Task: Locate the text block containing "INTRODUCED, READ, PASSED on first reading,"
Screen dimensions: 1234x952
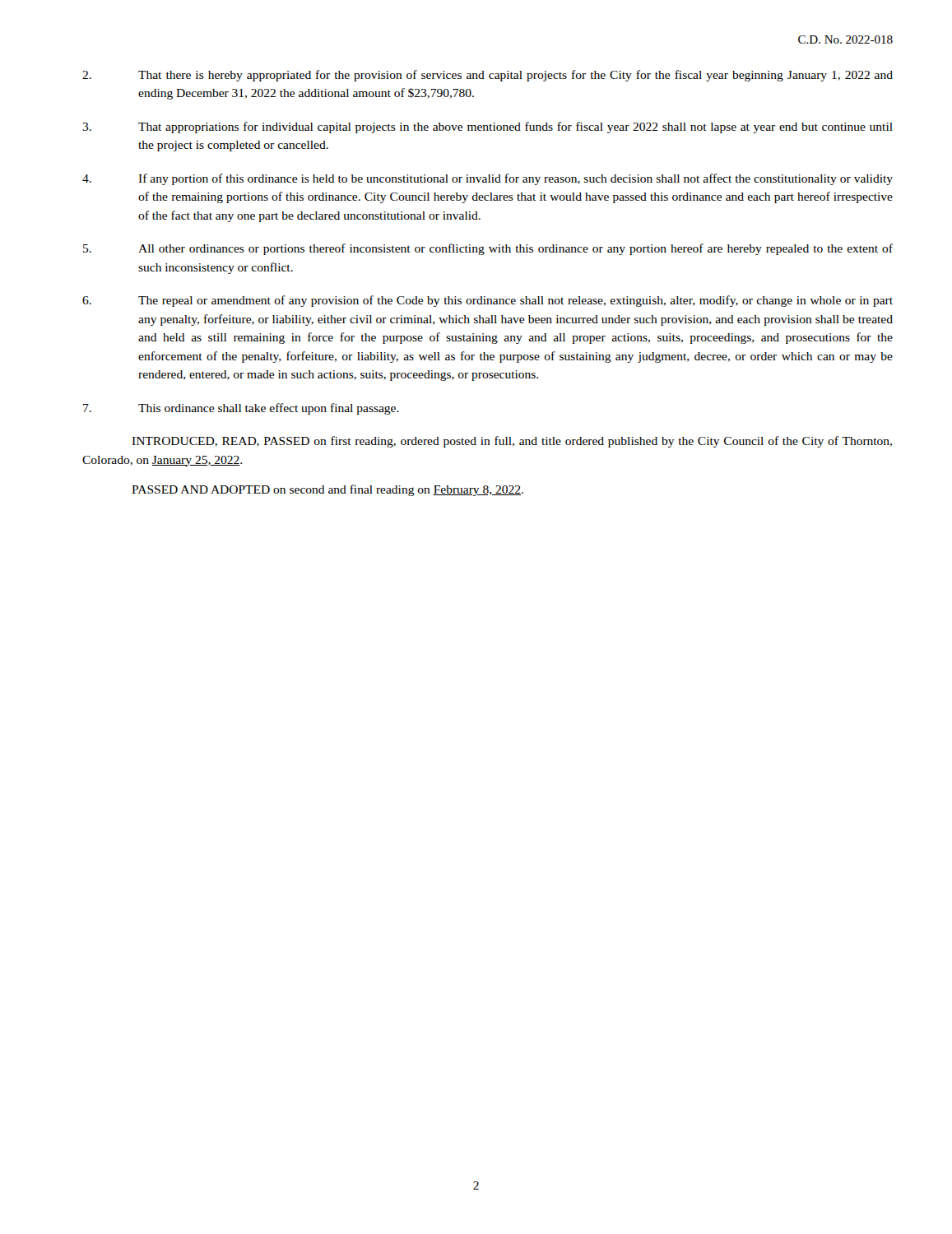Action: [488, 450]
